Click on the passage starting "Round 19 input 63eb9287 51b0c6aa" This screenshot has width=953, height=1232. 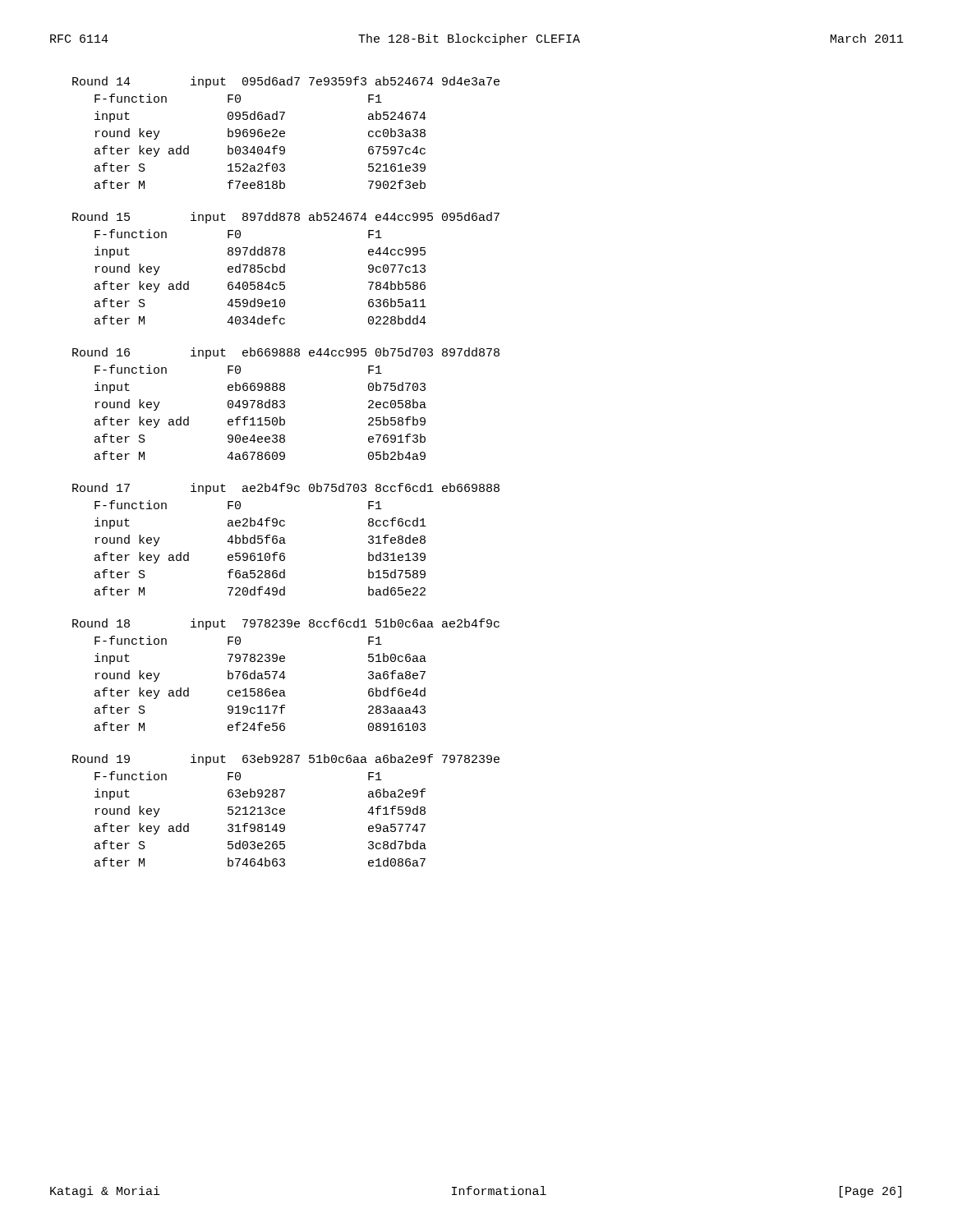point(286,760)
